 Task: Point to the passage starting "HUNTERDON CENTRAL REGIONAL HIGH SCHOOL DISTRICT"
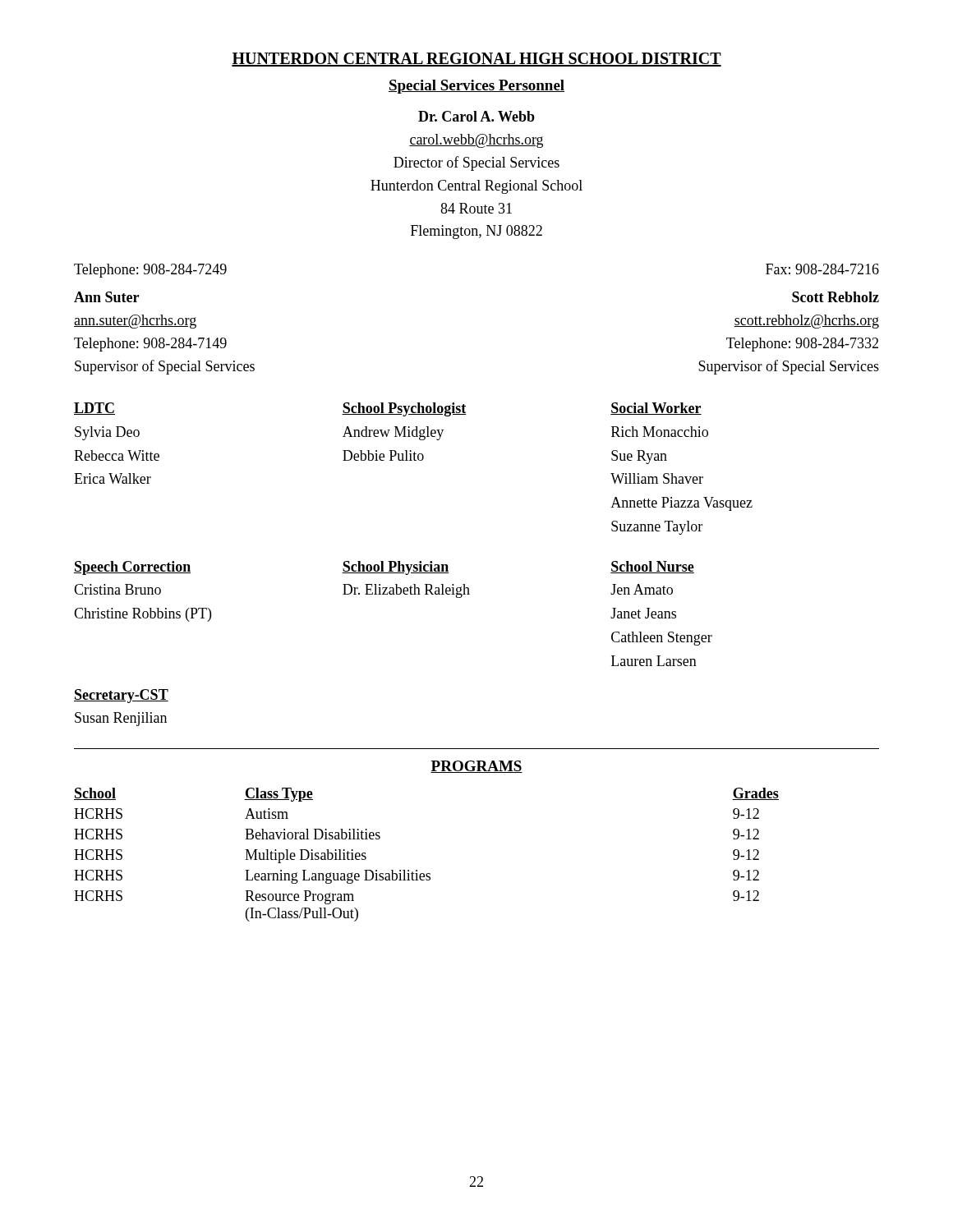476,58
